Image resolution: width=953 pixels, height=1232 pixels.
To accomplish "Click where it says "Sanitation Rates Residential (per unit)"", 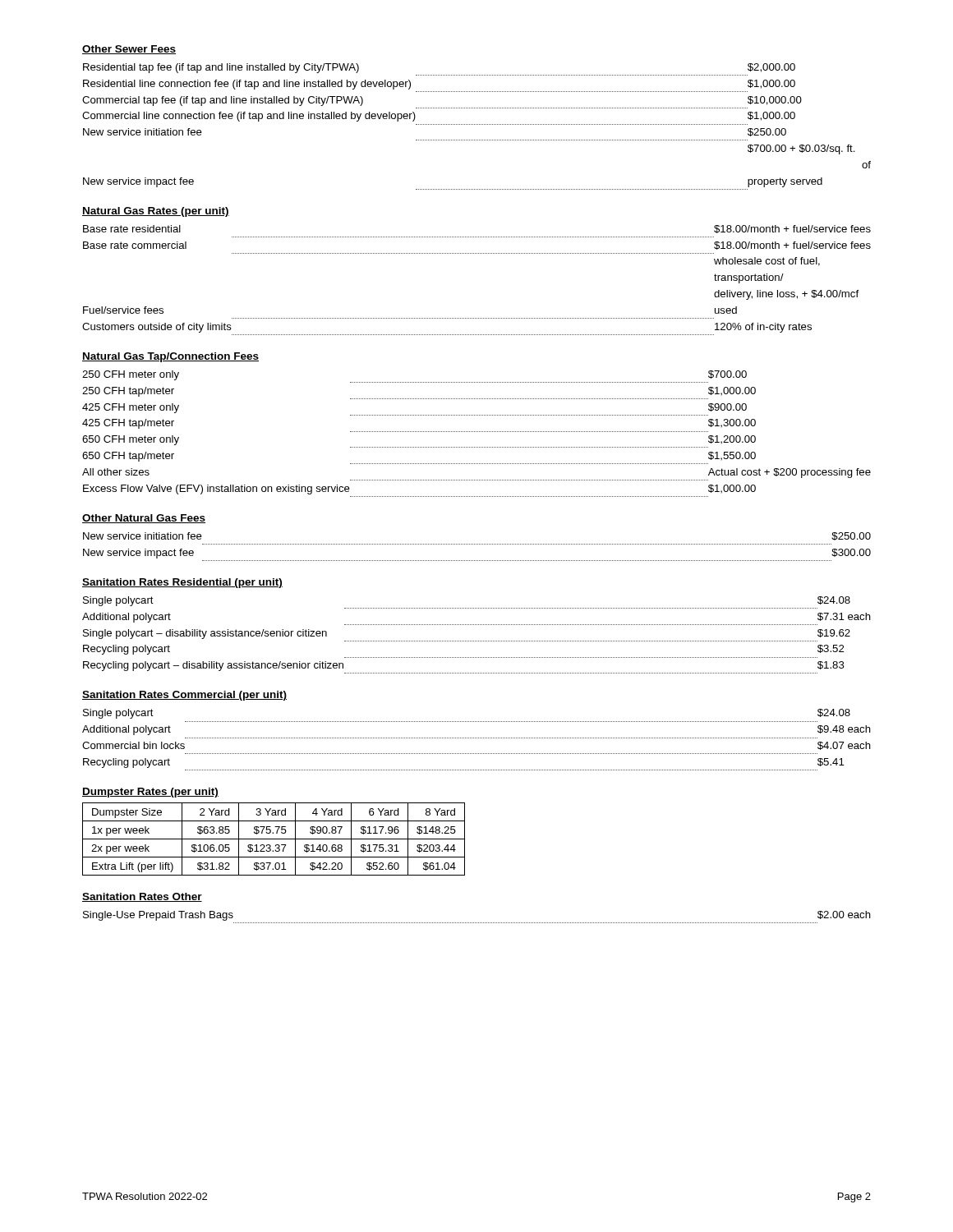I will tap(182, 582).
